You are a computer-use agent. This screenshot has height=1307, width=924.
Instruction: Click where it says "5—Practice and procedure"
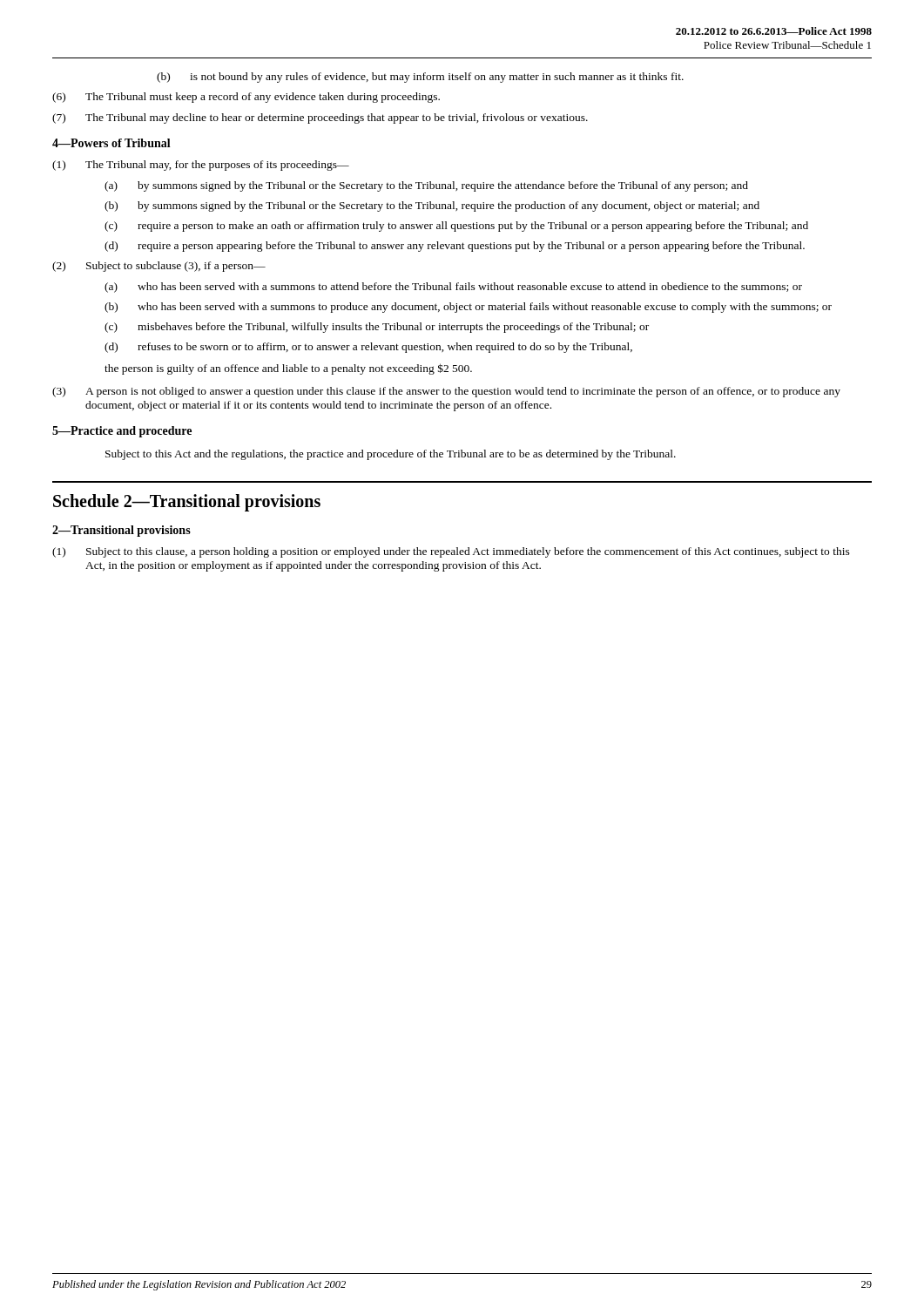coord(122,431)
